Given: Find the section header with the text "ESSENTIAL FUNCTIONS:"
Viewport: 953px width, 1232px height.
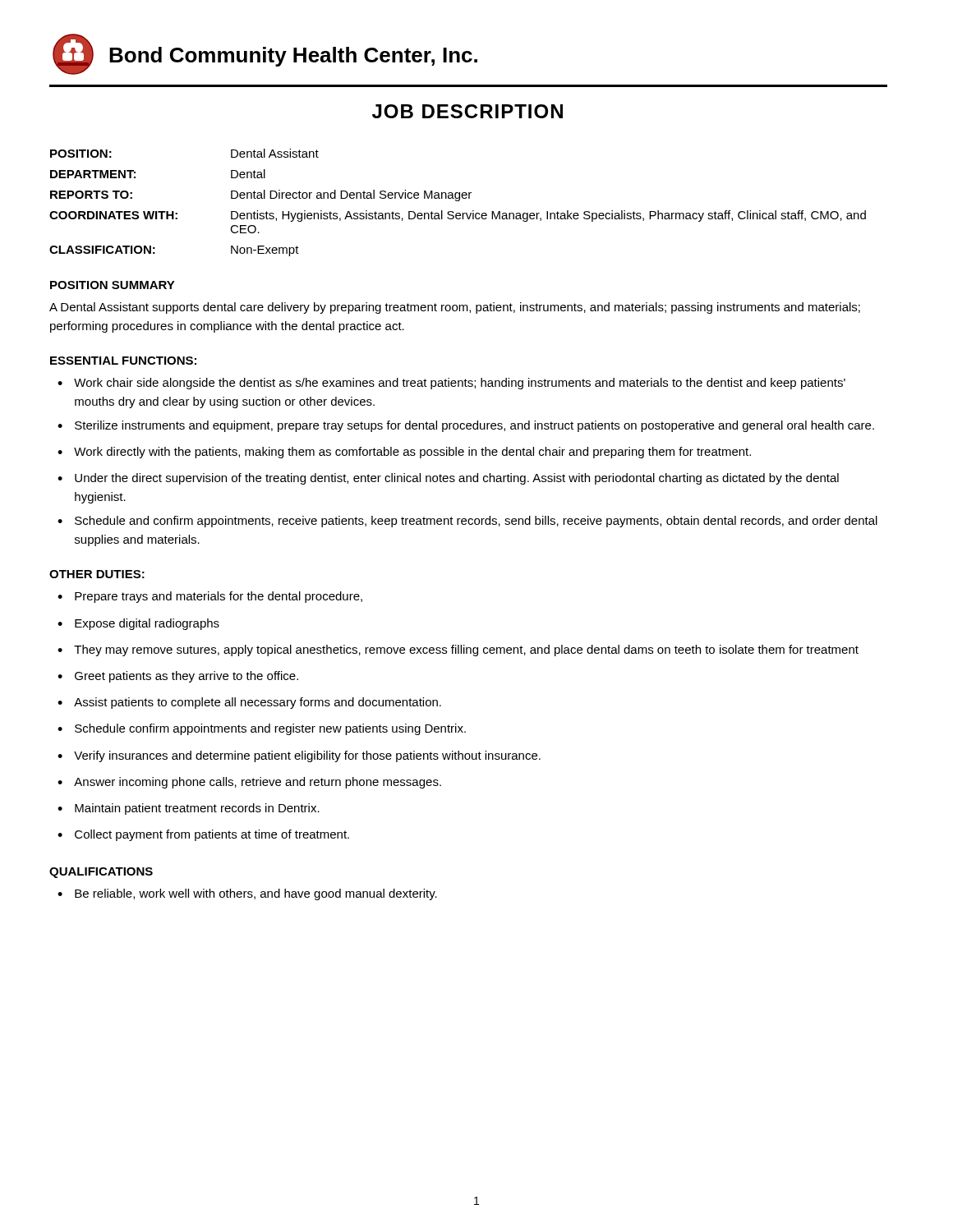Looking at the screenshot, I should click(x=123, y=360).
